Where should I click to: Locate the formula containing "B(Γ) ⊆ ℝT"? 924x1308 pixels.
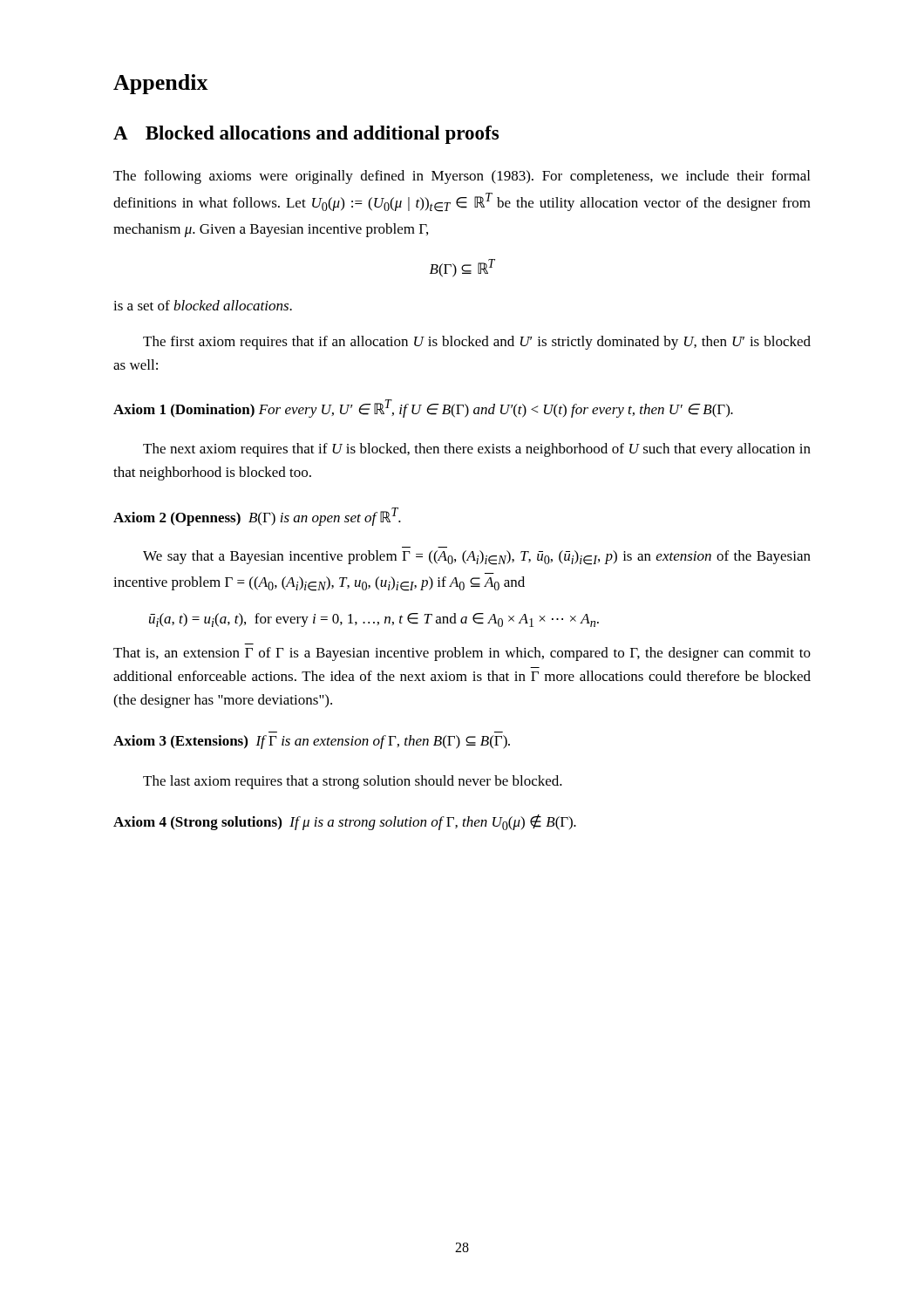(462, 267)
